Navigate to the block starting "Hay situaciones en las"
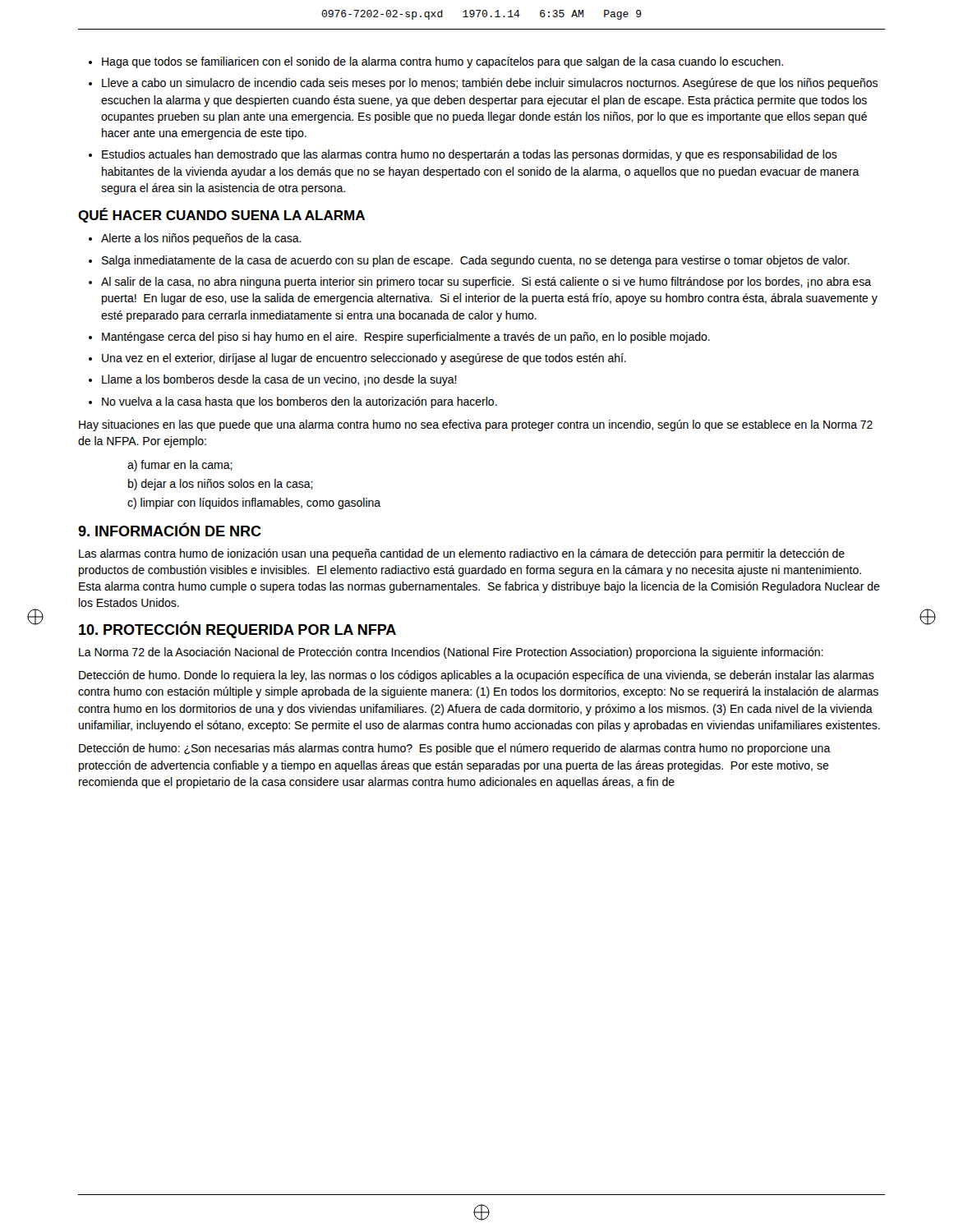963x1232 pixels. [x=476, y=433]
